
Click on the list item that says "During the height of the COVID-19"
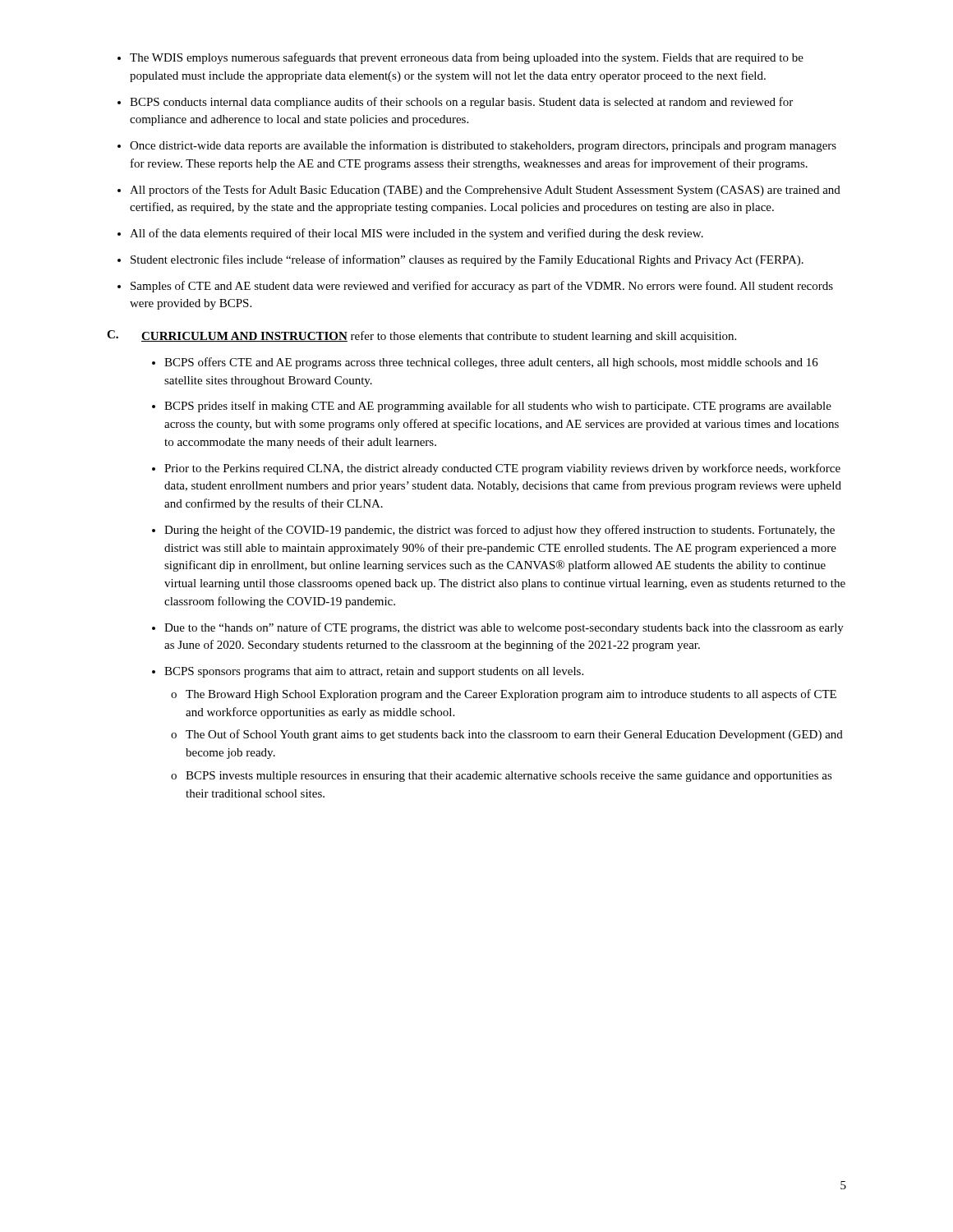coord(505,565)
